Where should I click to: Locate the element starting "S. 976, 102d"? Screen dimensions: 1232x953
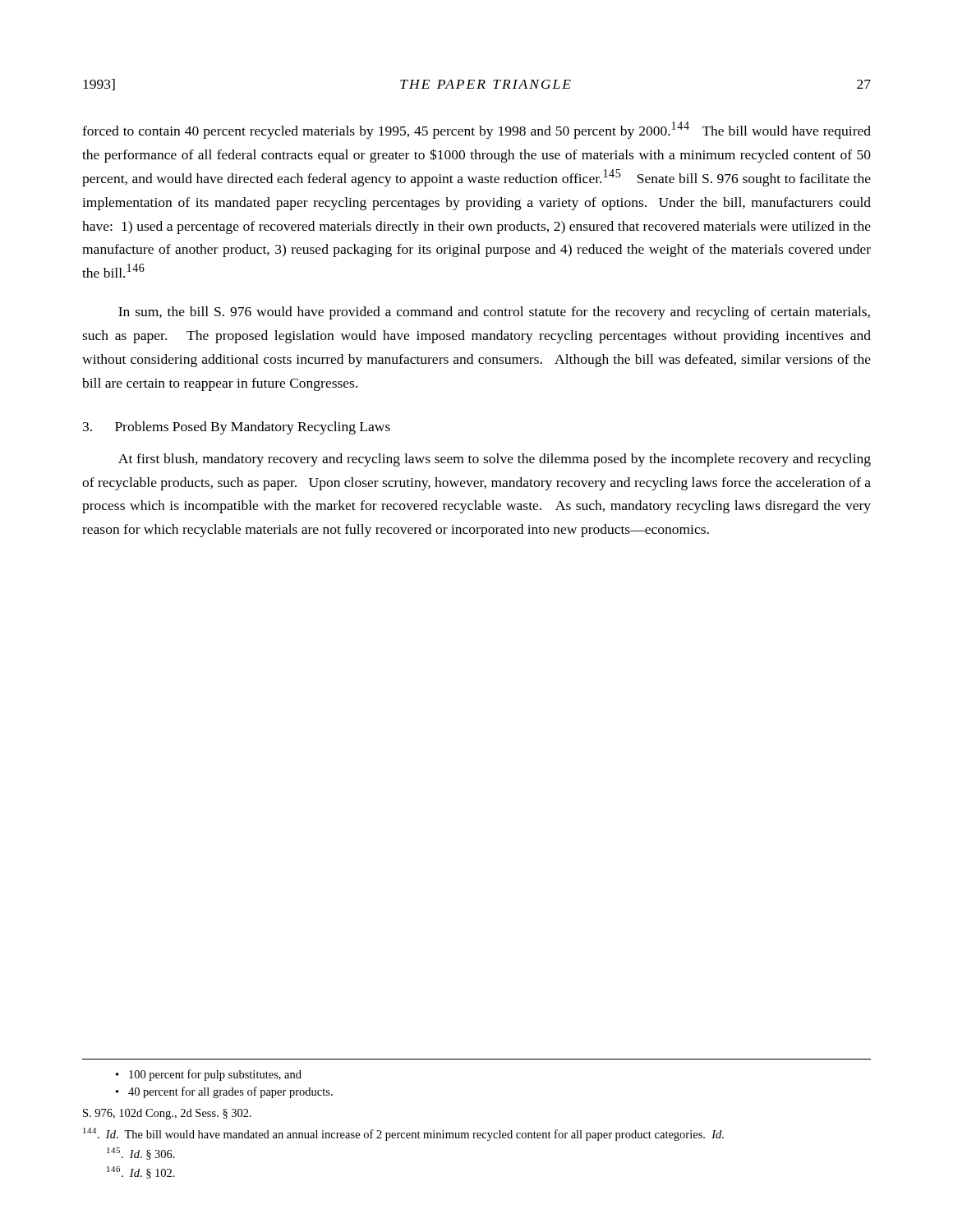[167, 1113]
